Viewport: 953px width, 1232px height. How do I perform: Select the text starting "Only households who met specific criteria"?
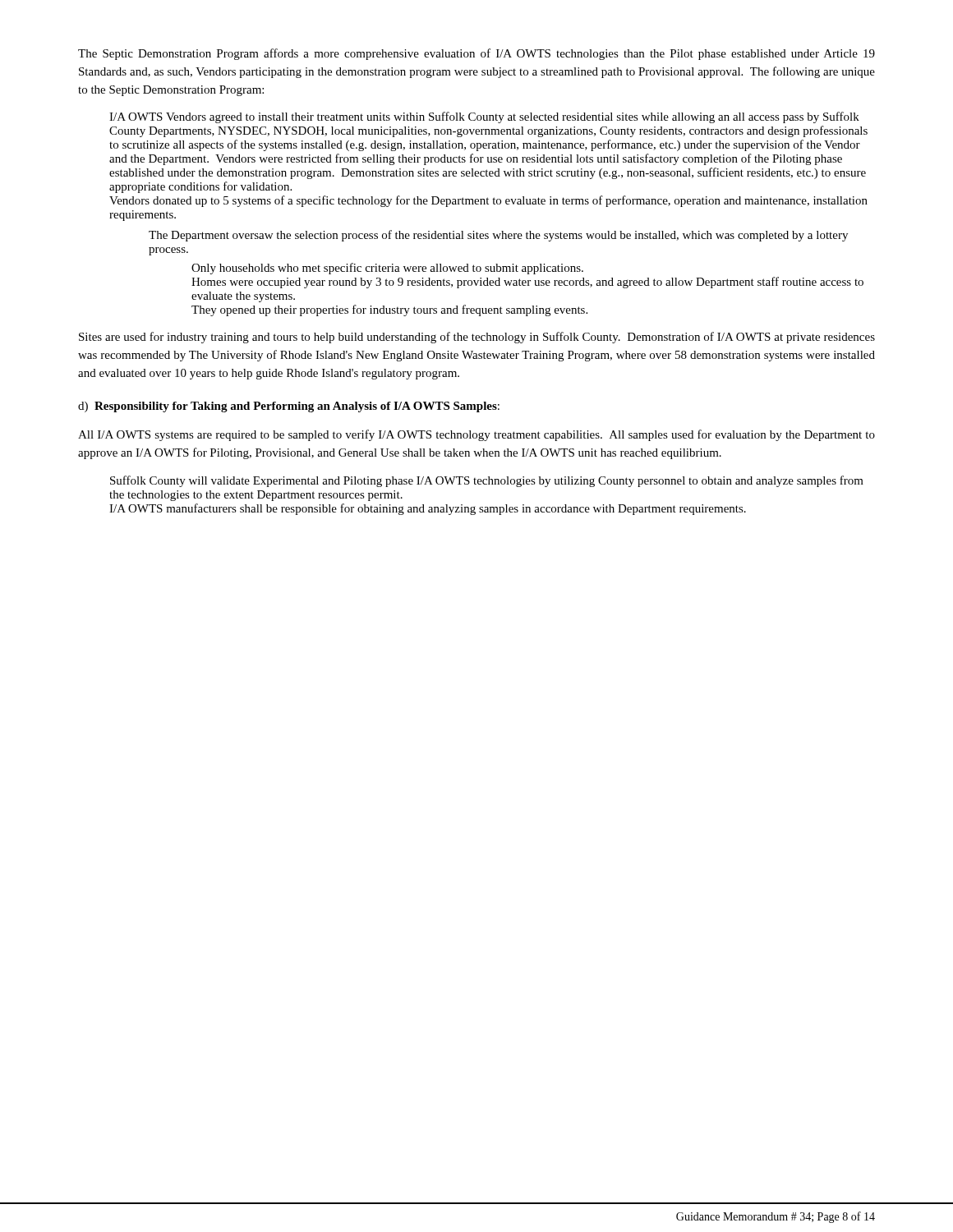coord(533,268)
